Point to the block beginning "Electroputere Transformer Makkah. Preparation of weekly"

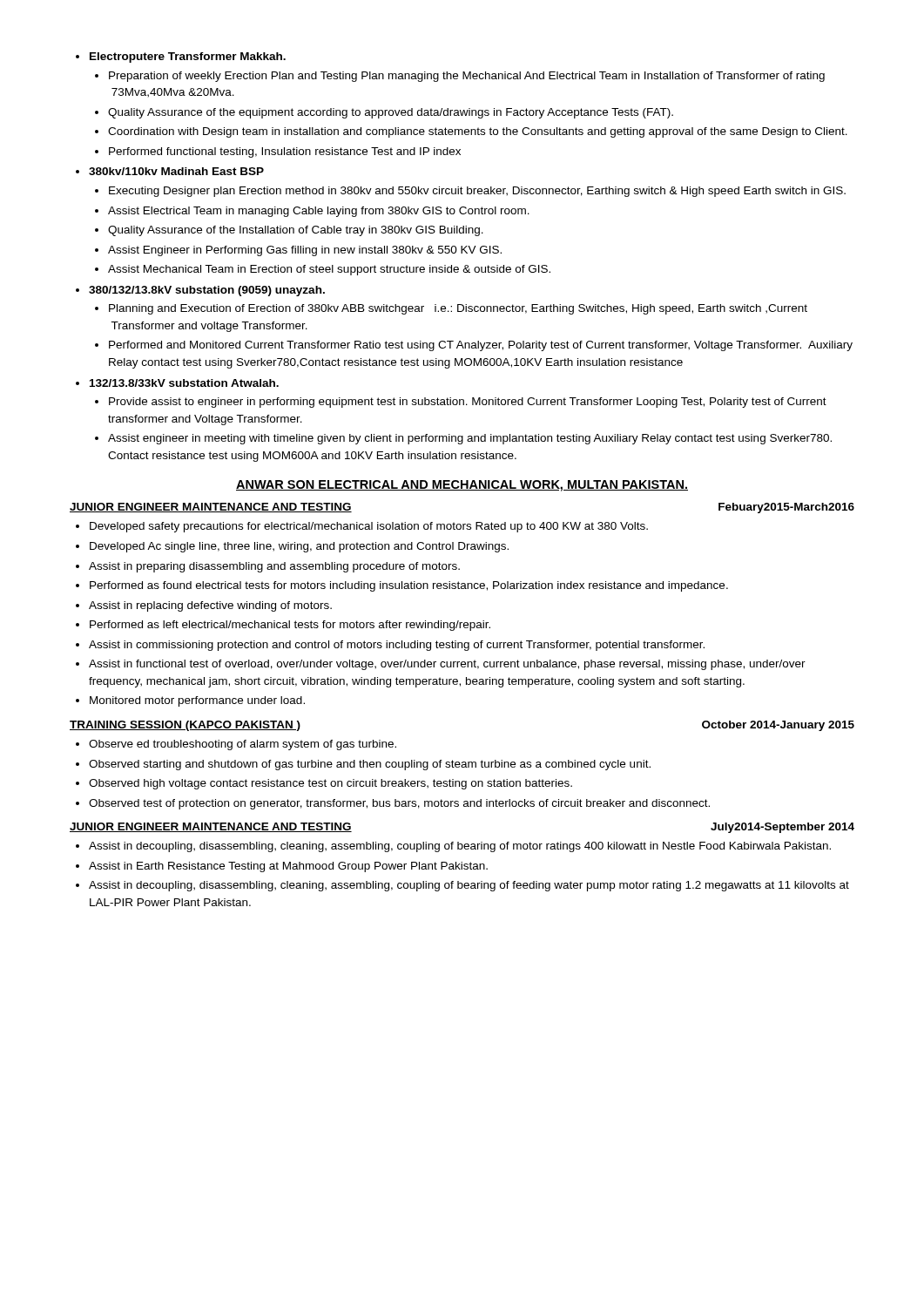tap(462, 104)
